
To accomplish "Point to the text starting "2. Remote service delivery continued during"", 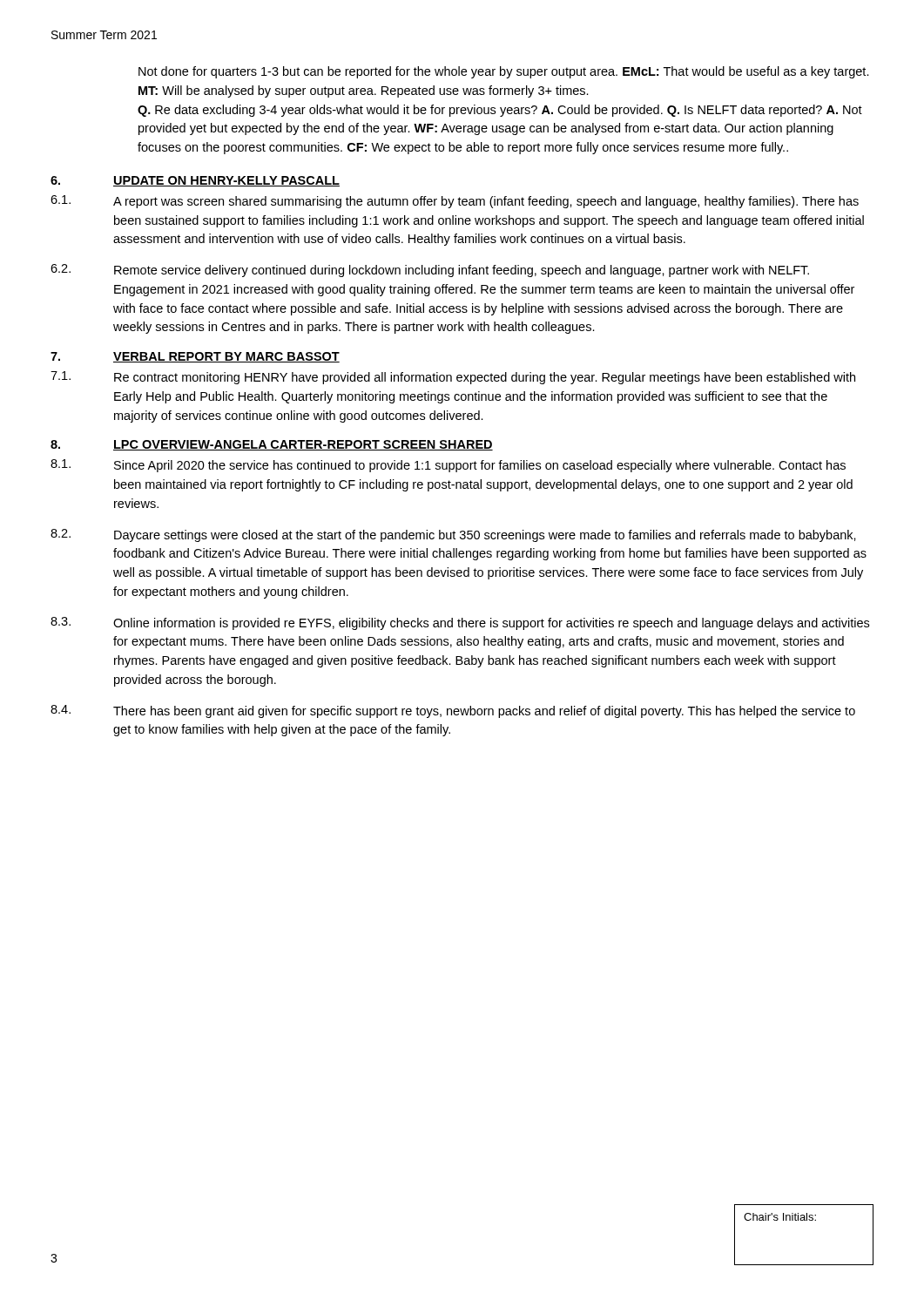I will pos(462,299).
